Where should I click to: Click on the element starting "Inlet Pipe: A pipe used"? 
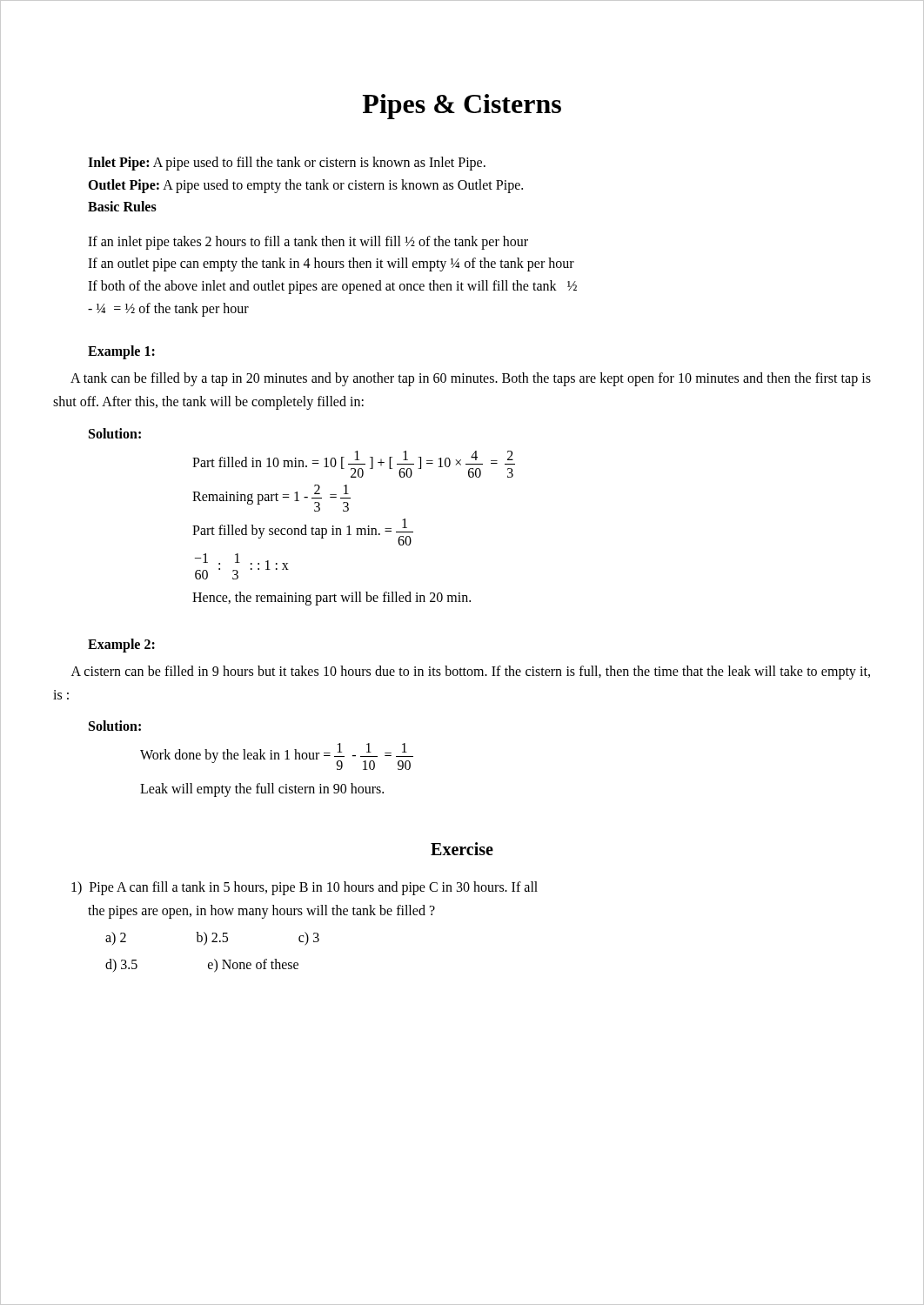[x=306, y=185]
